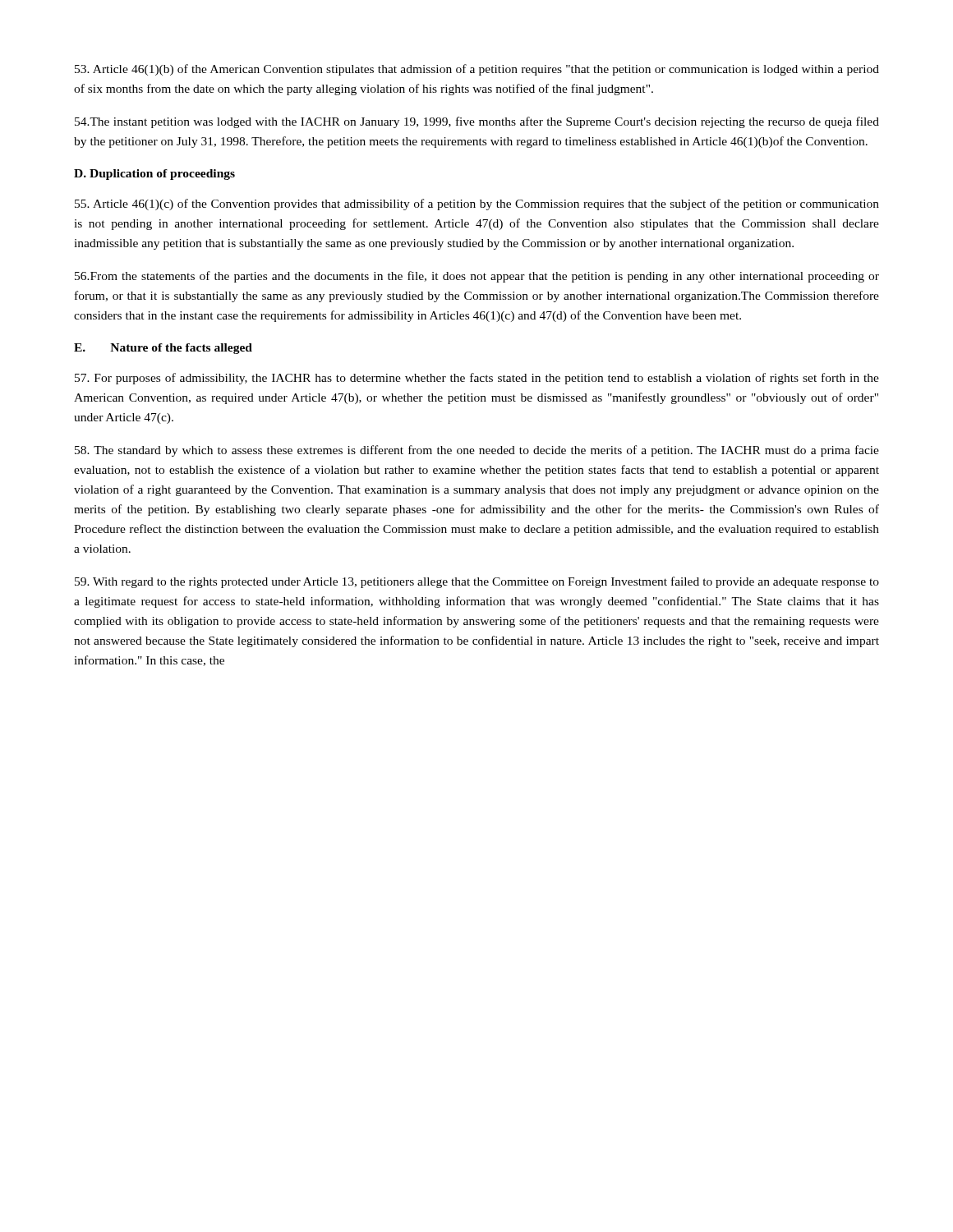Viewport: 953px width, 1232px height.
Task: Click on the element starting "The instant petition was lodged"
Action: click(476, 131)
